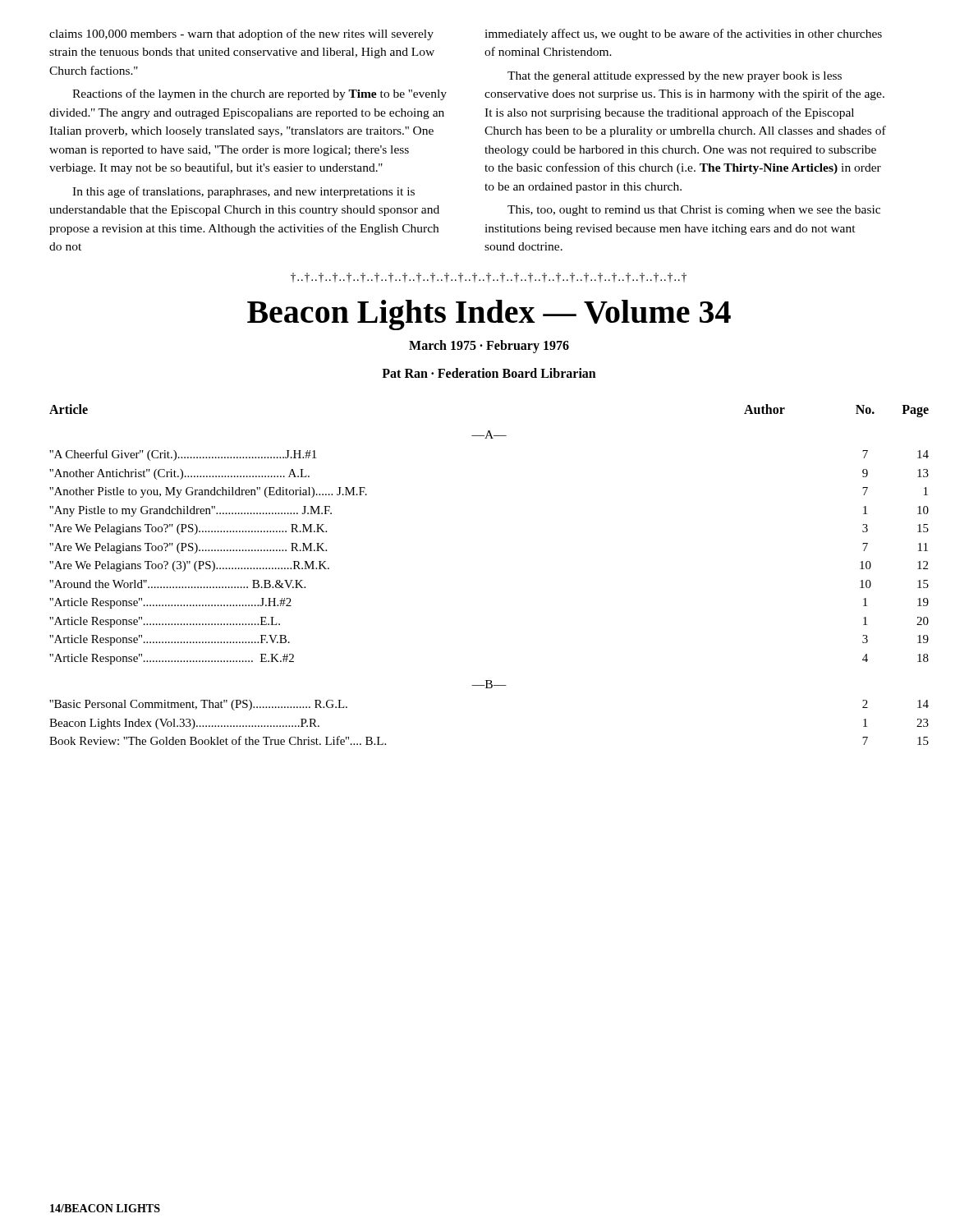978x1232 pixels.
Task: Click the passage that begins "immediately affect us, we ought to be aware"
Action: [x=686, y=140]
